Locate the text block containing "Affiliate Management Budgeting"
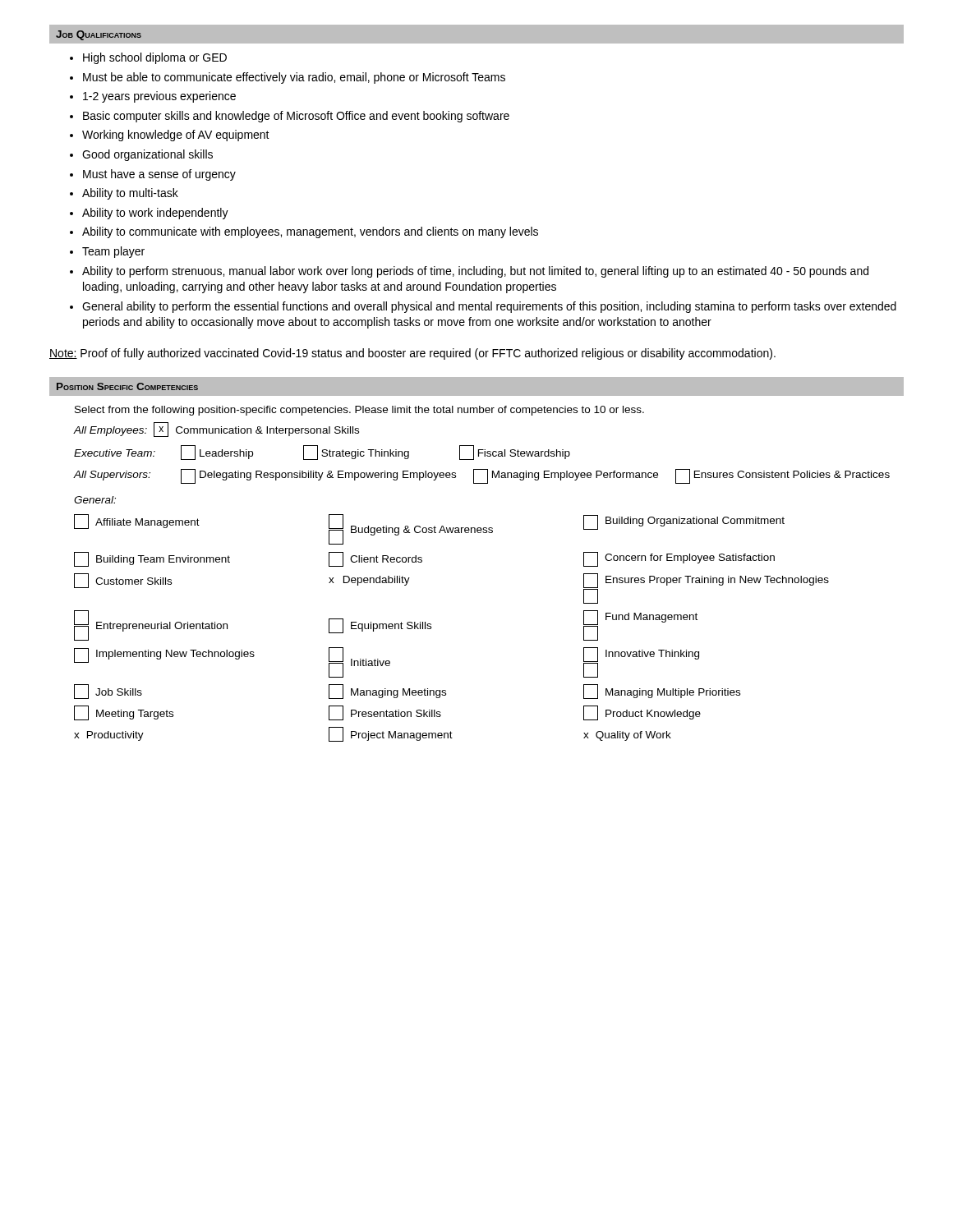953x1232 pixels. point(476,530)
